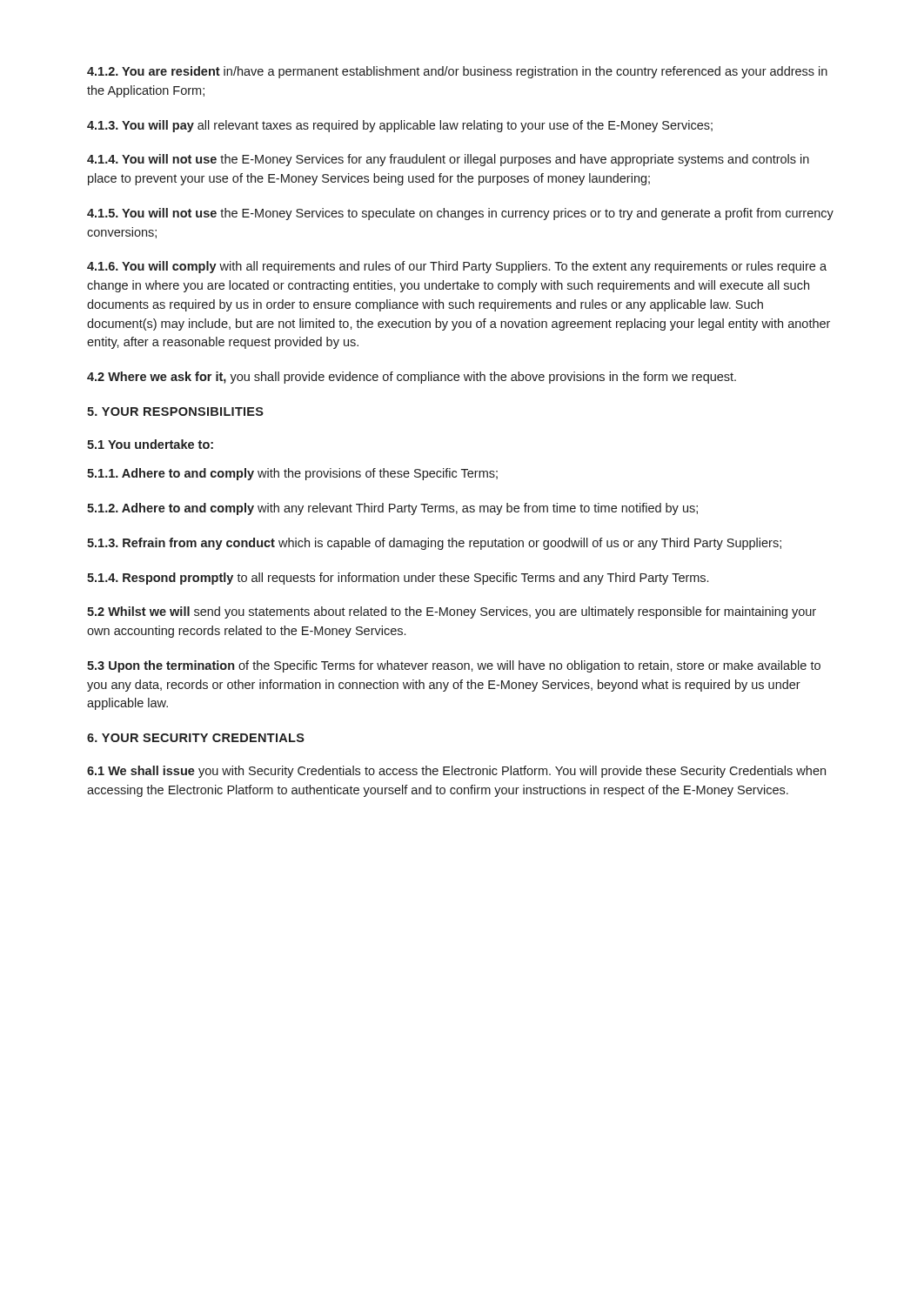Viewport: 924px width, 1305px height.
Task: Locate the block starting "5. YOUR RESPONSIBILITIES"
Action: coord(175,411)
